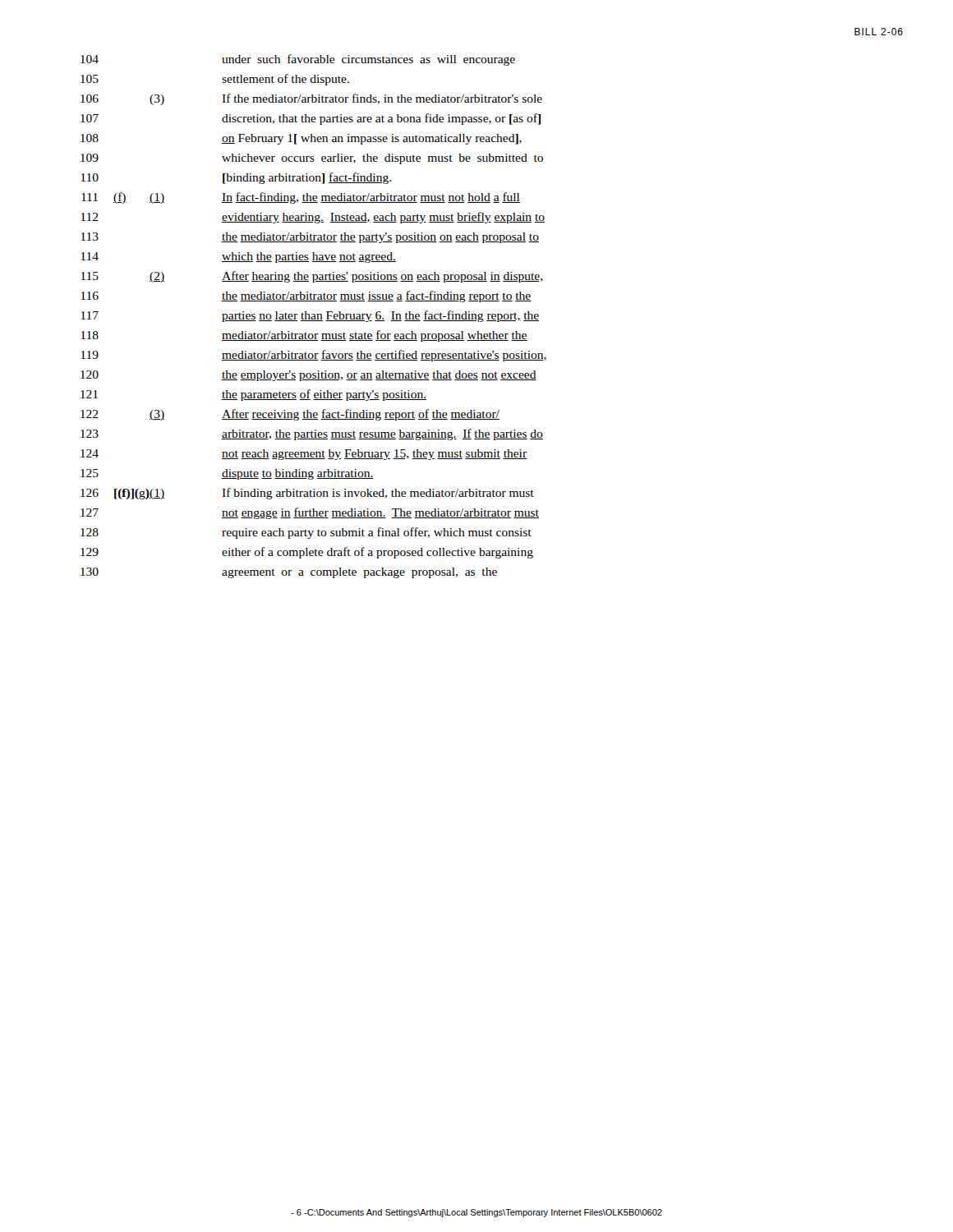Locate the block of text that opens with "106 (3) If the mediator/arbitrator finds,"
The image size is (953, 1232).
point(476,99)
